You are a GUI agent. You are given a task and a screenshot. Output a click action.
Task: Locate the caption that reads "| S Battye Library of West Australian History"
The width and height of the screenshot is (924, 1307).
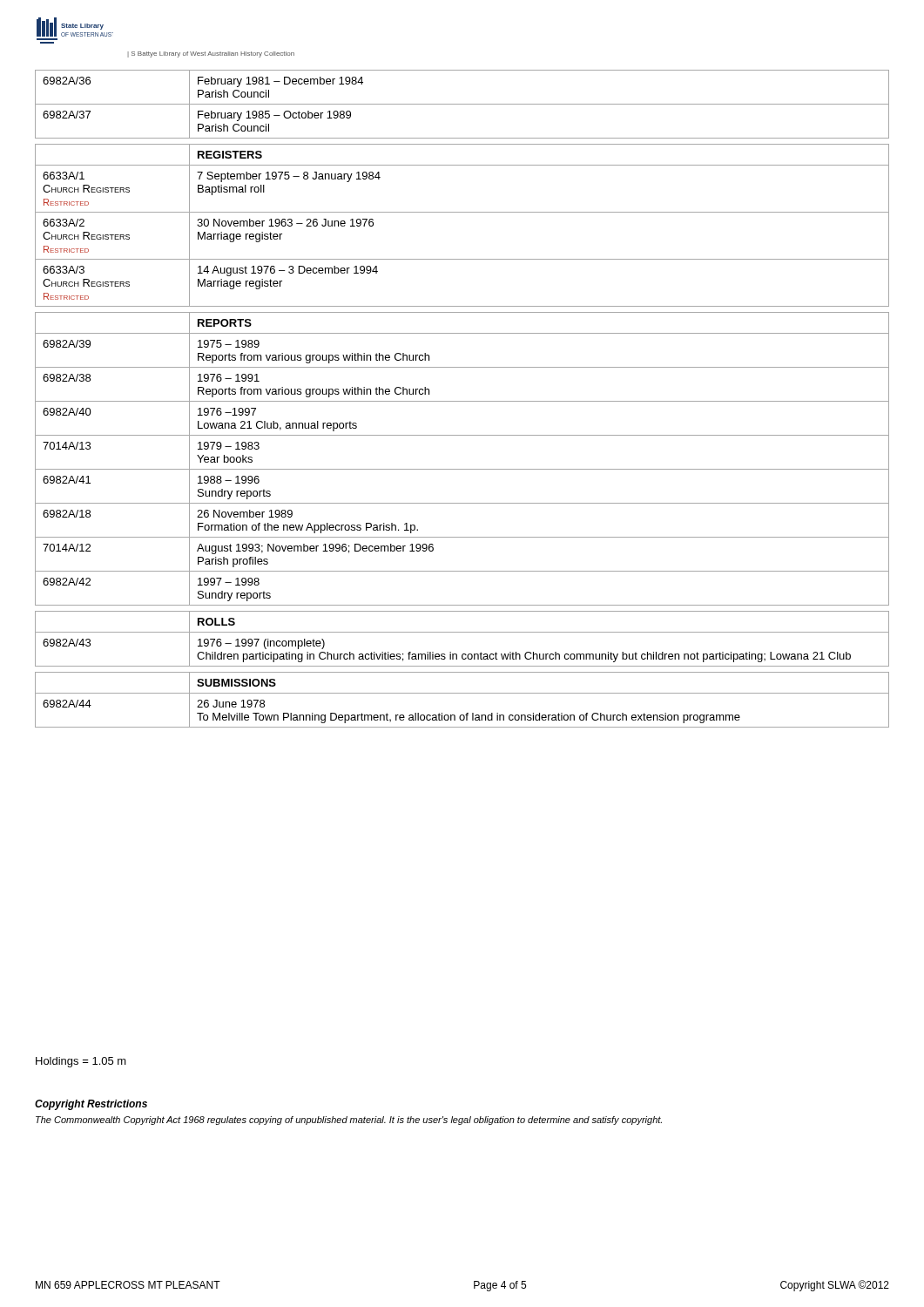[211, 54]
